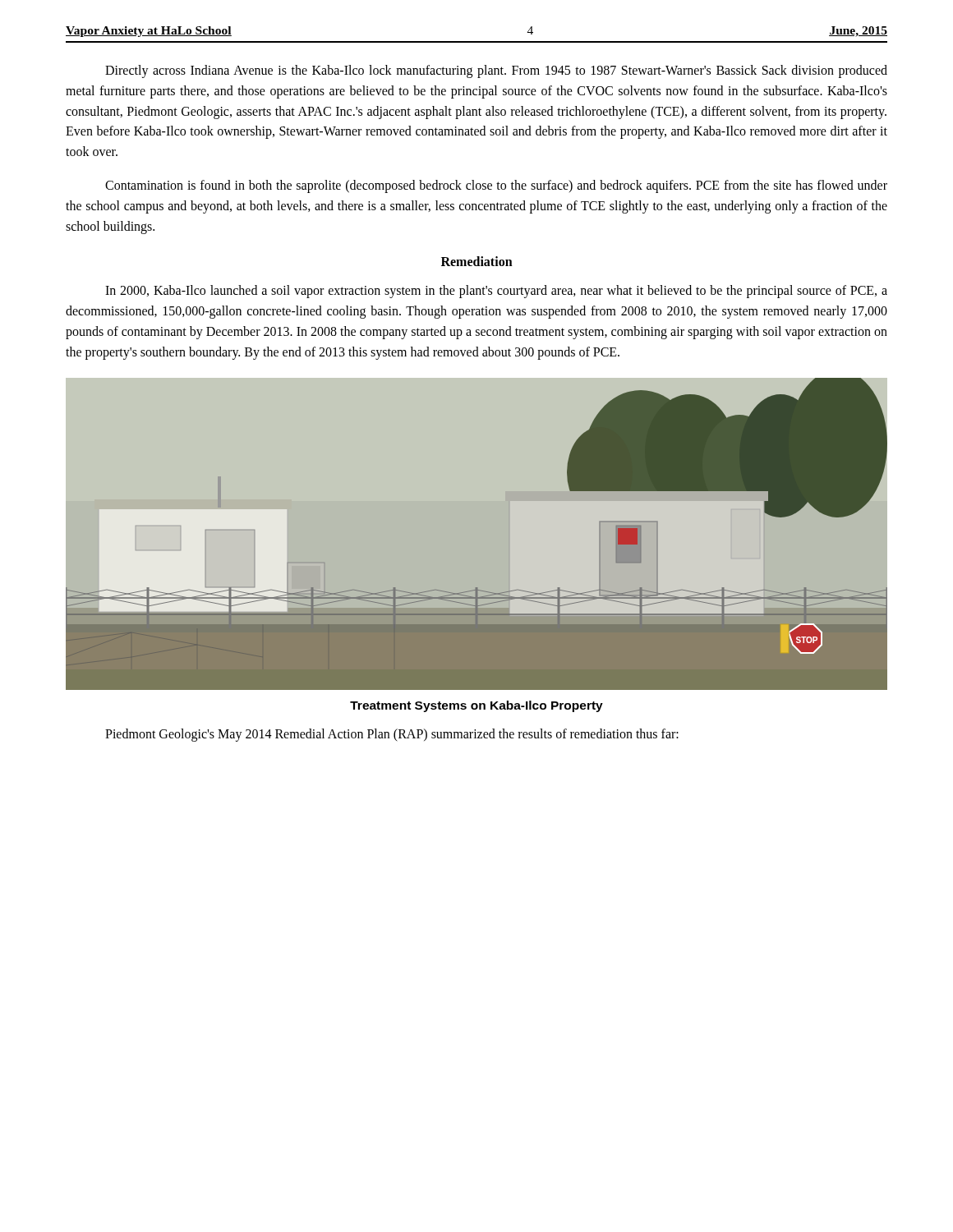Locate the text block containing "Piedmont Geologic's May 2014 Remedial"
Screen dimensions: 1232x953
476,734
